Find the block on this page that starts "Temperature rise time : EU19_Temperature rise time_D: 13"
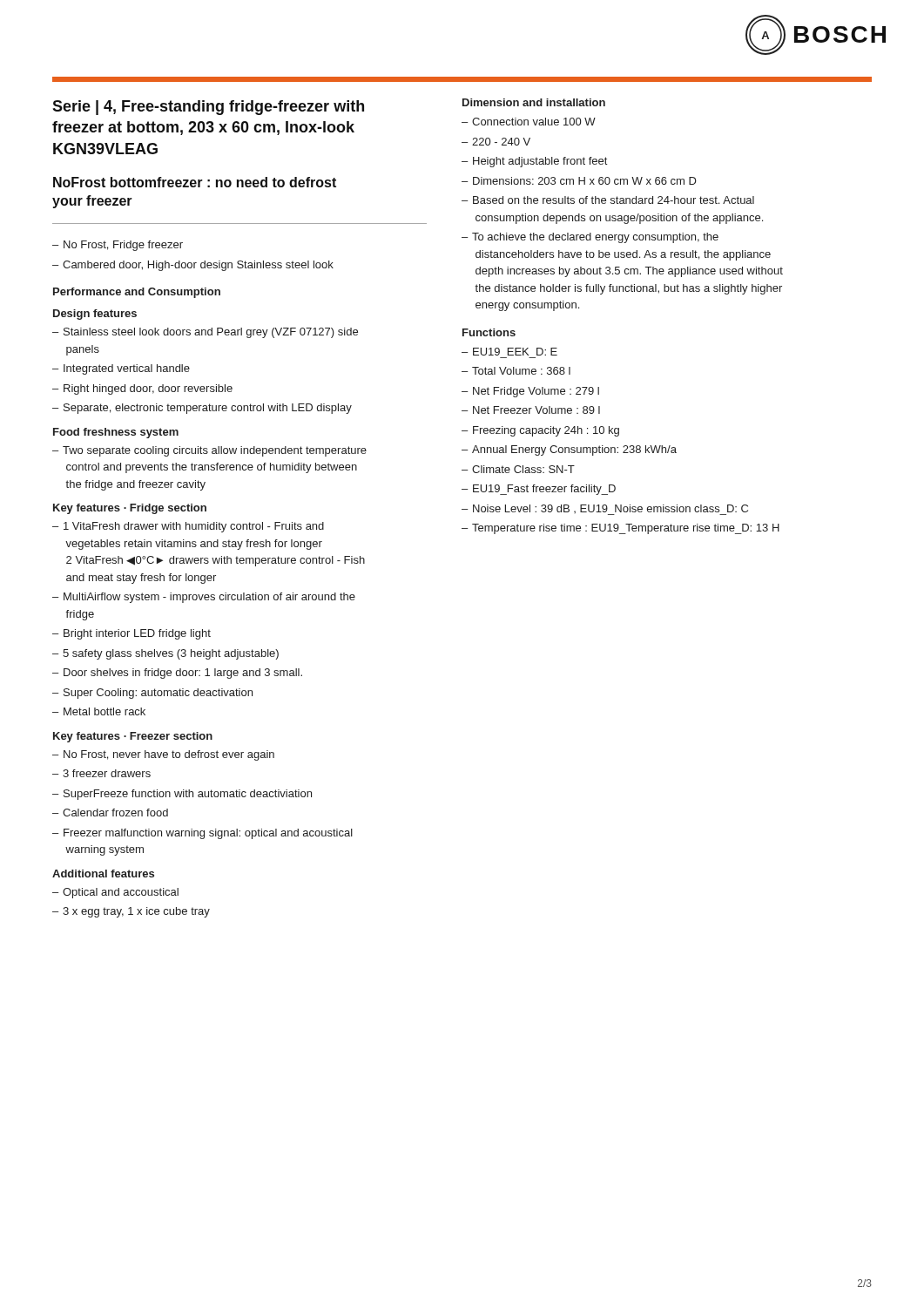 [626, 528]
